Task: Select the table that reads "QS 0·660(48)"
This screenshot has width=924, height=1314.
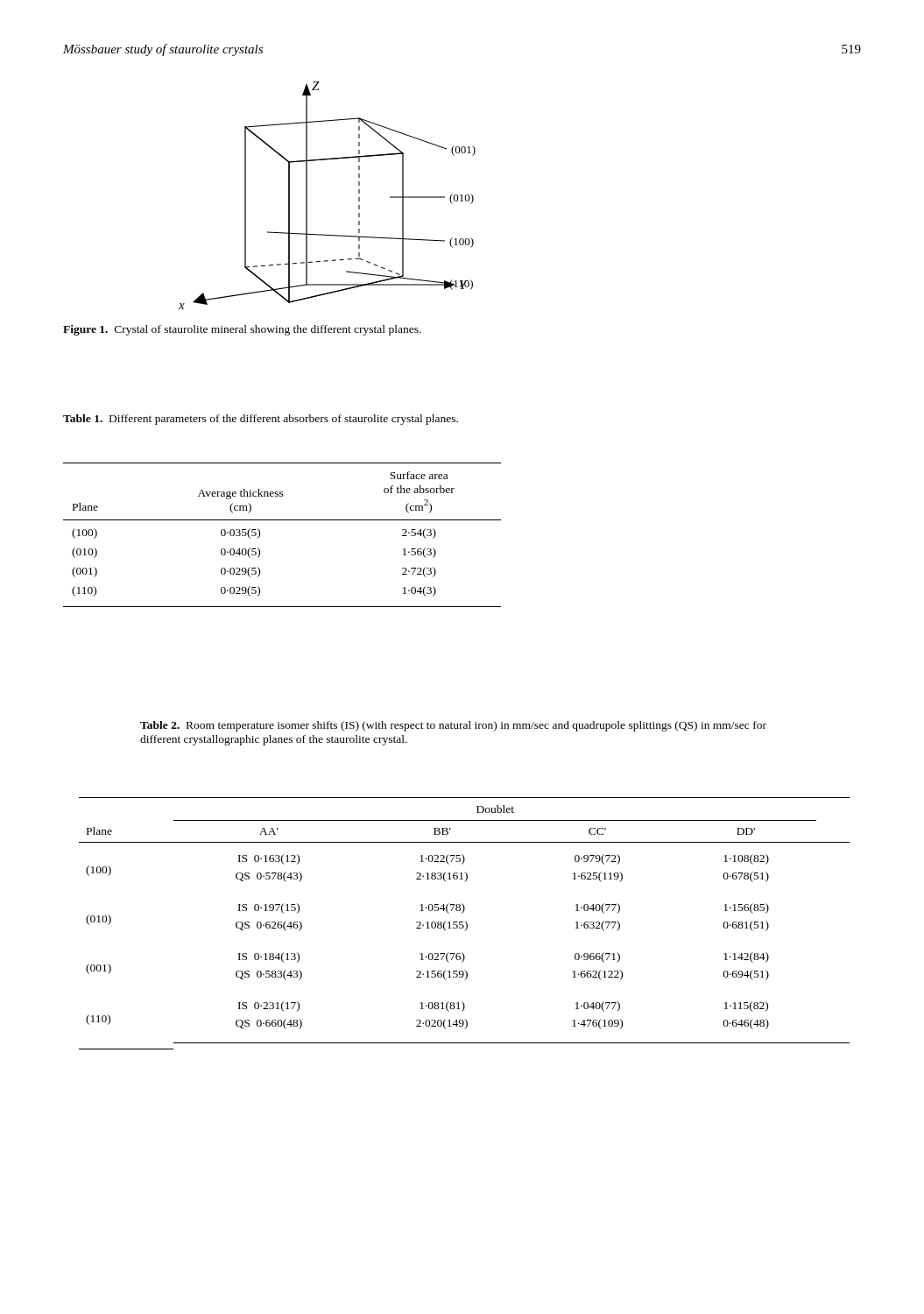Action: pyautogui.click(x=464, y=923)
